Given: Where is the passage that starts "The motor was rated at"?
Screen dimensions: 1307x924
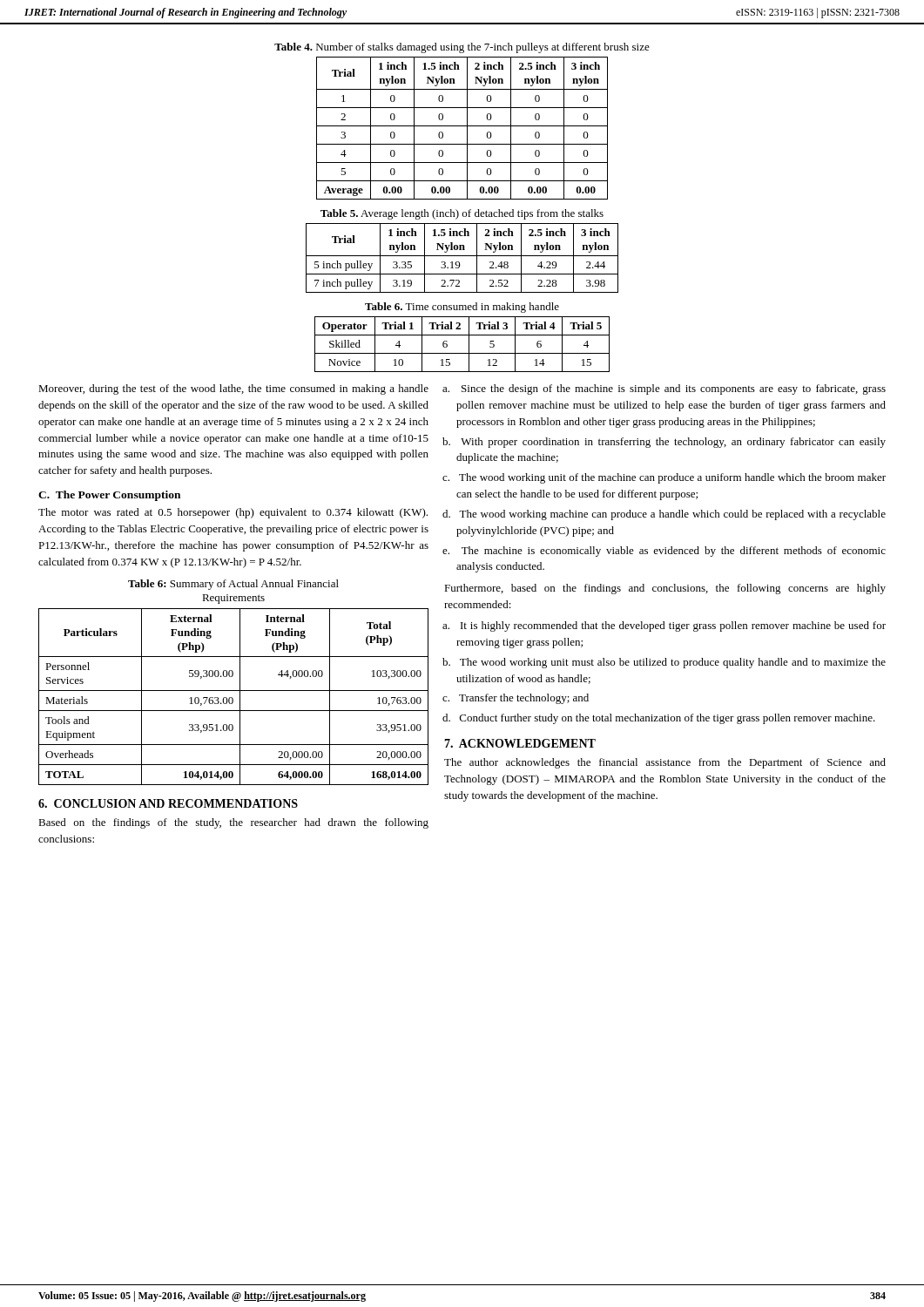Looking at the screenshot, I should pyautogui.click(x=233, y=537).
